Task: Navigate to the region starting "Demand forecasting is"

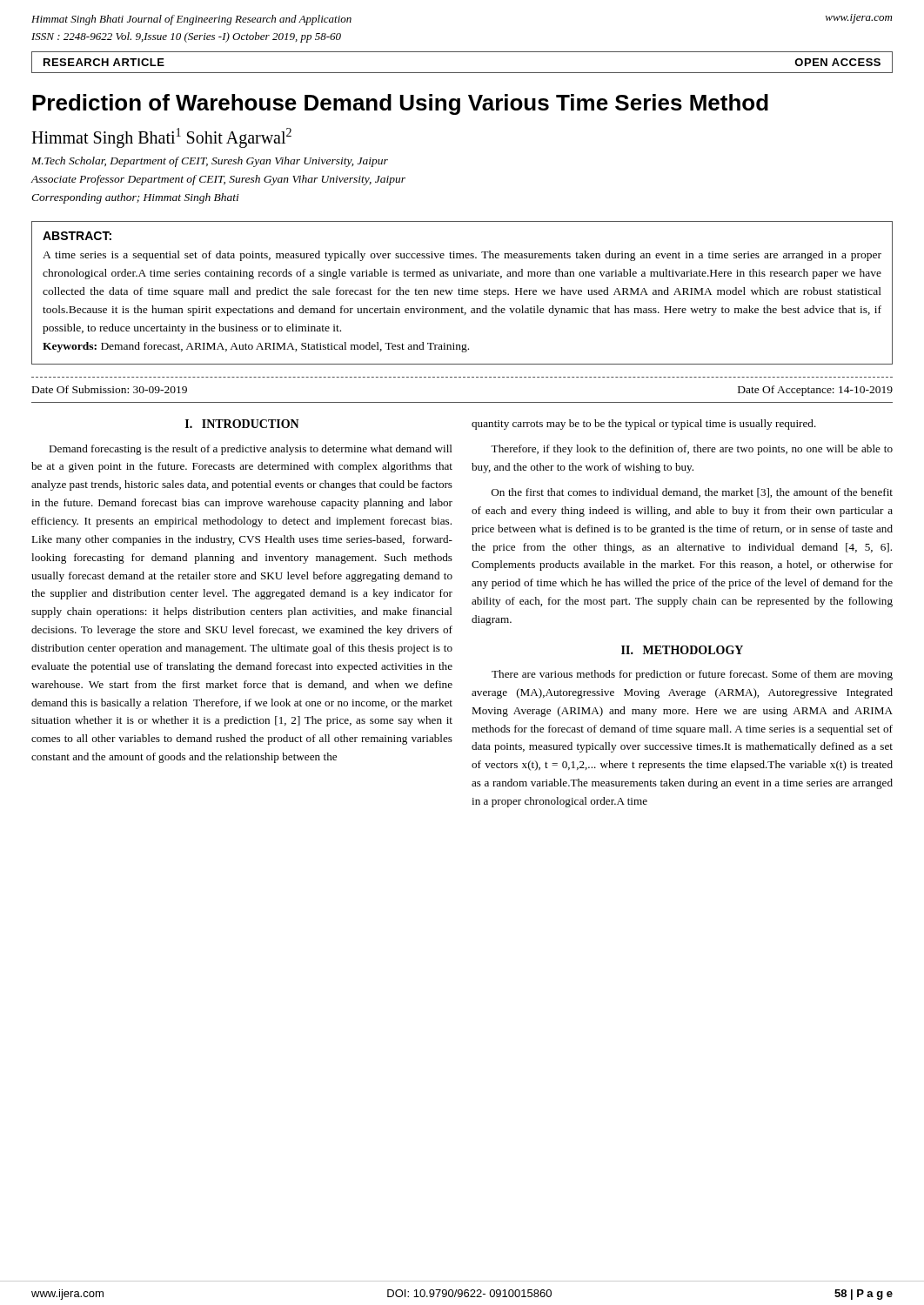Action: [x=242, y=602]
